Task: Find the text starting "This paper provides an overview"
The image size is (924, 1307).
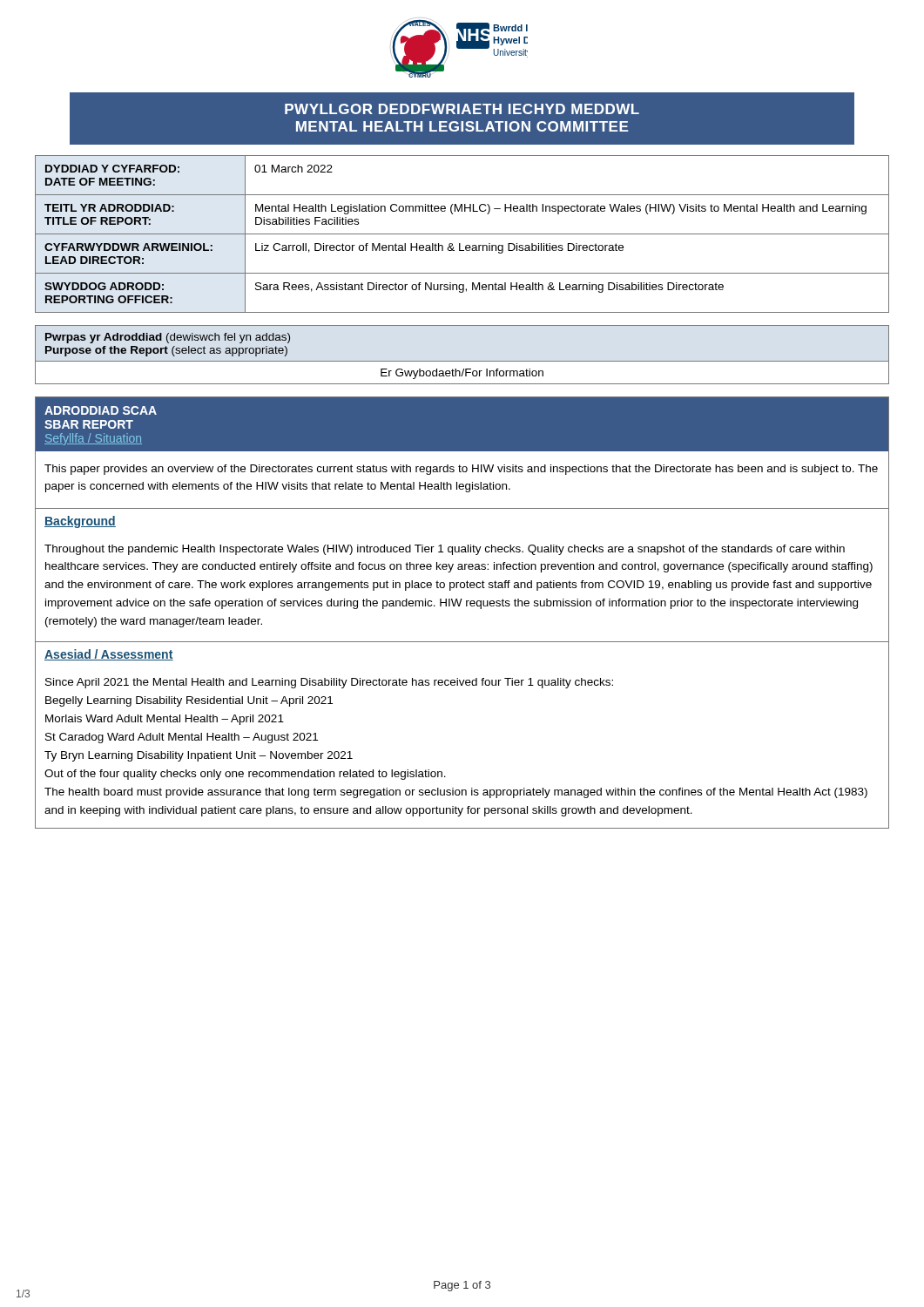Action: (x=461, y=477)
